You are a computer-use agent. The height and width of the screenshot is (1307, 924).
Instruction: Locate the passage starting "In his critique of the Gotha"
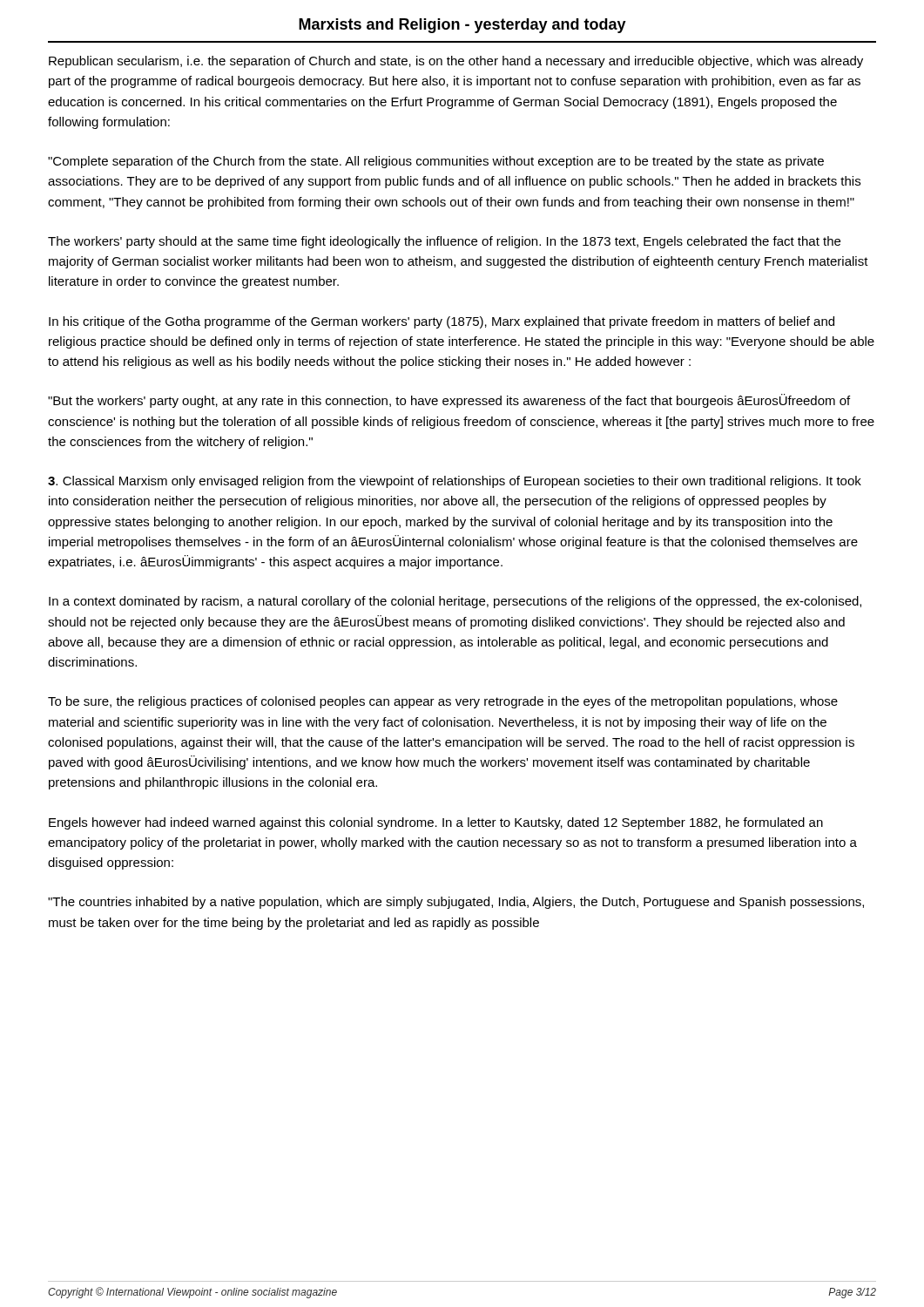[461, 341]
